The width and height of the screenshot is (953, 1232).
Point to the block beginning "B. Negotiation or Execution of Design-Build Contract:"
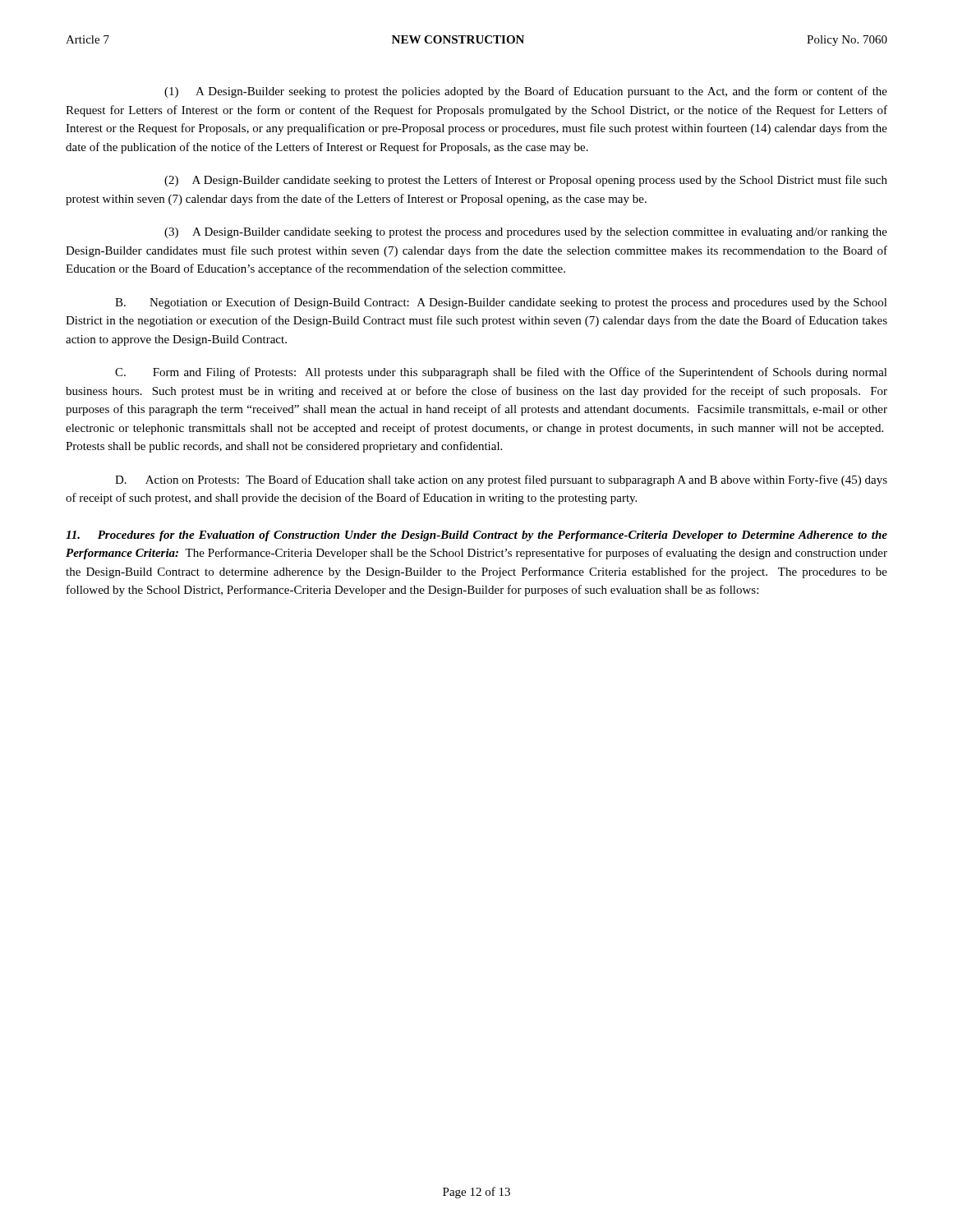click(x=476, y=320)
